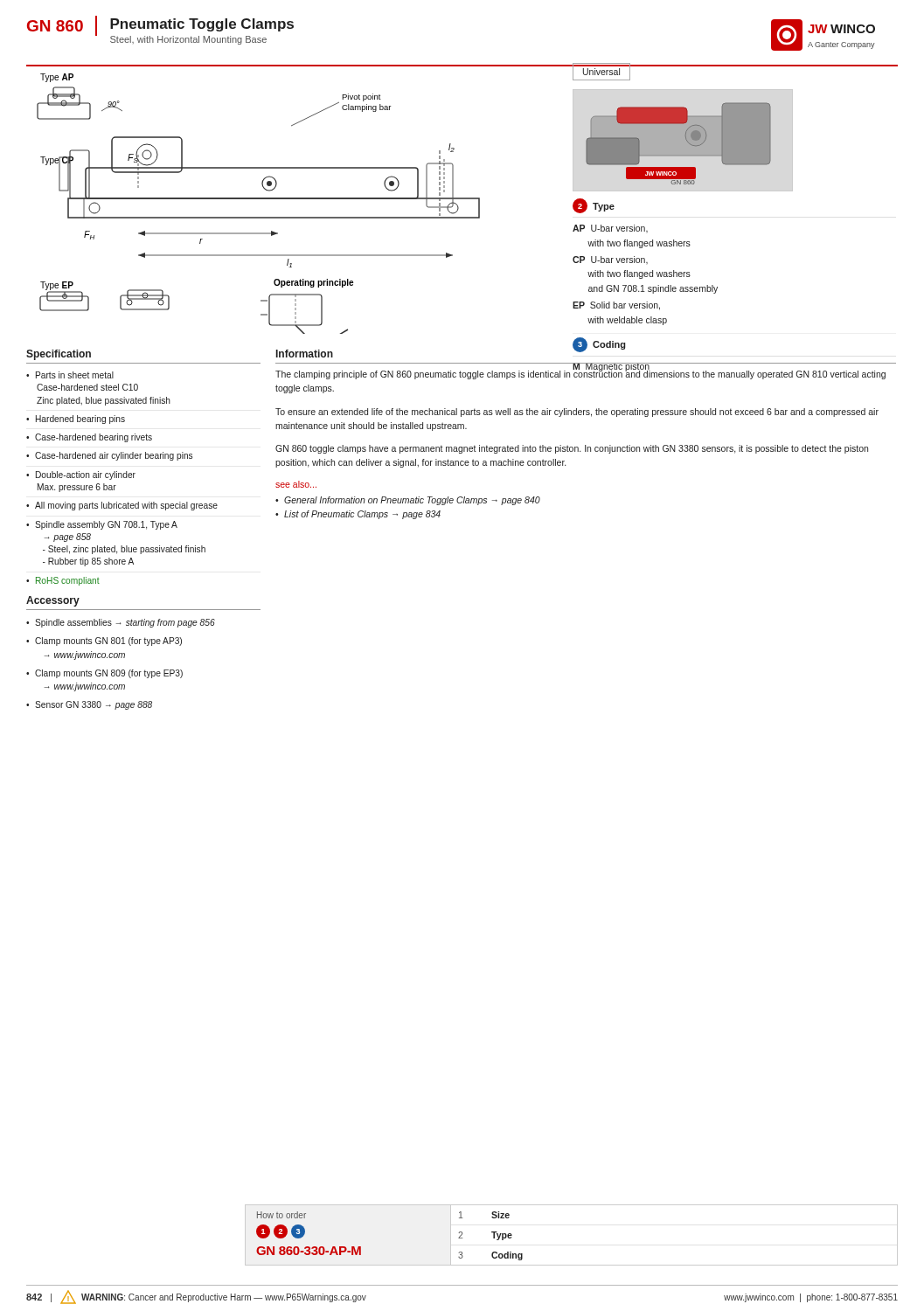Viewport: 924px width, 1311px height.
Task: Find the list item containing "• All moving parts"
Action: (122, 506)
